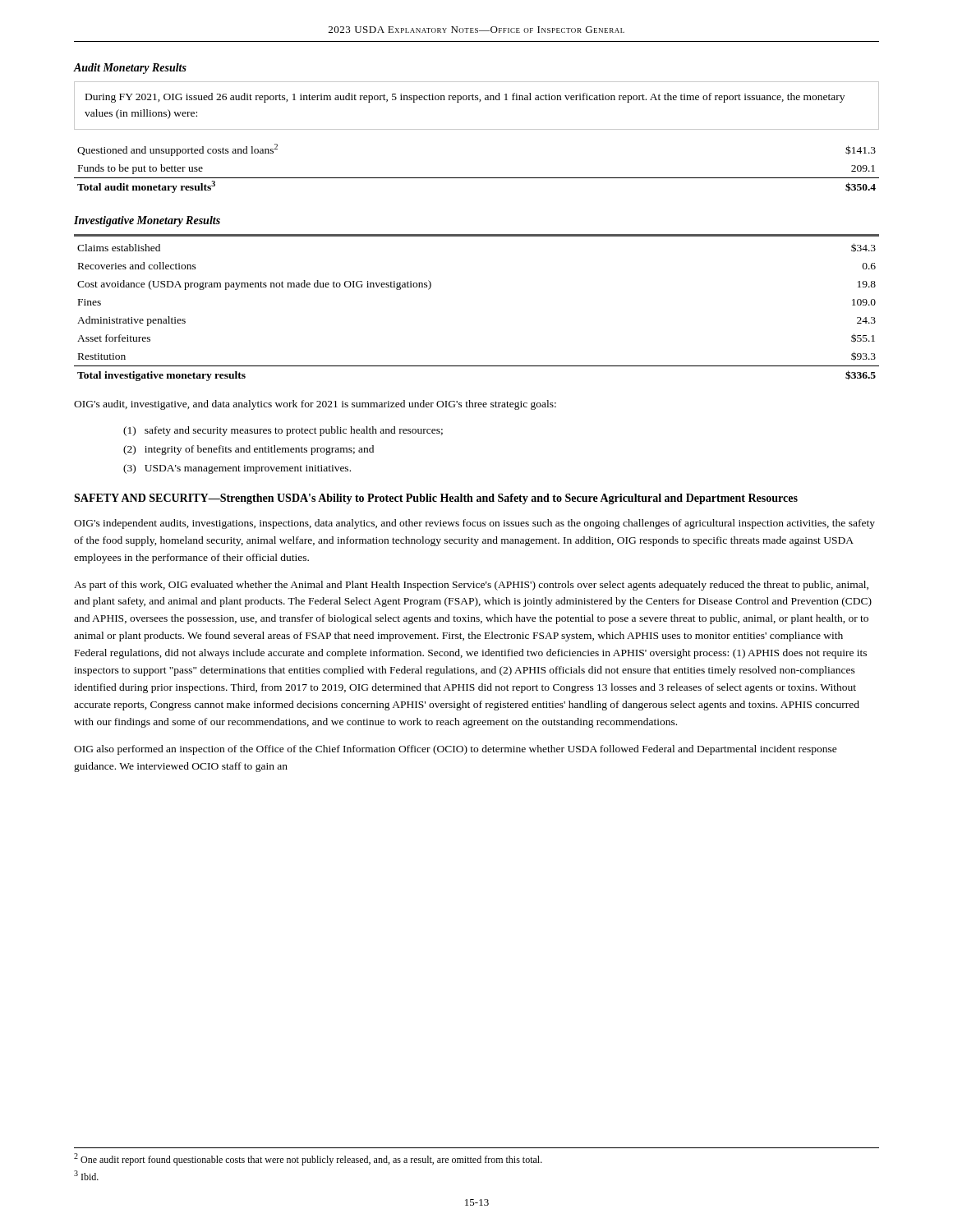This screenshot has height=1232, width=953.
Task: Select the footnote that says "3 Ibid."
Action: 86,1176
